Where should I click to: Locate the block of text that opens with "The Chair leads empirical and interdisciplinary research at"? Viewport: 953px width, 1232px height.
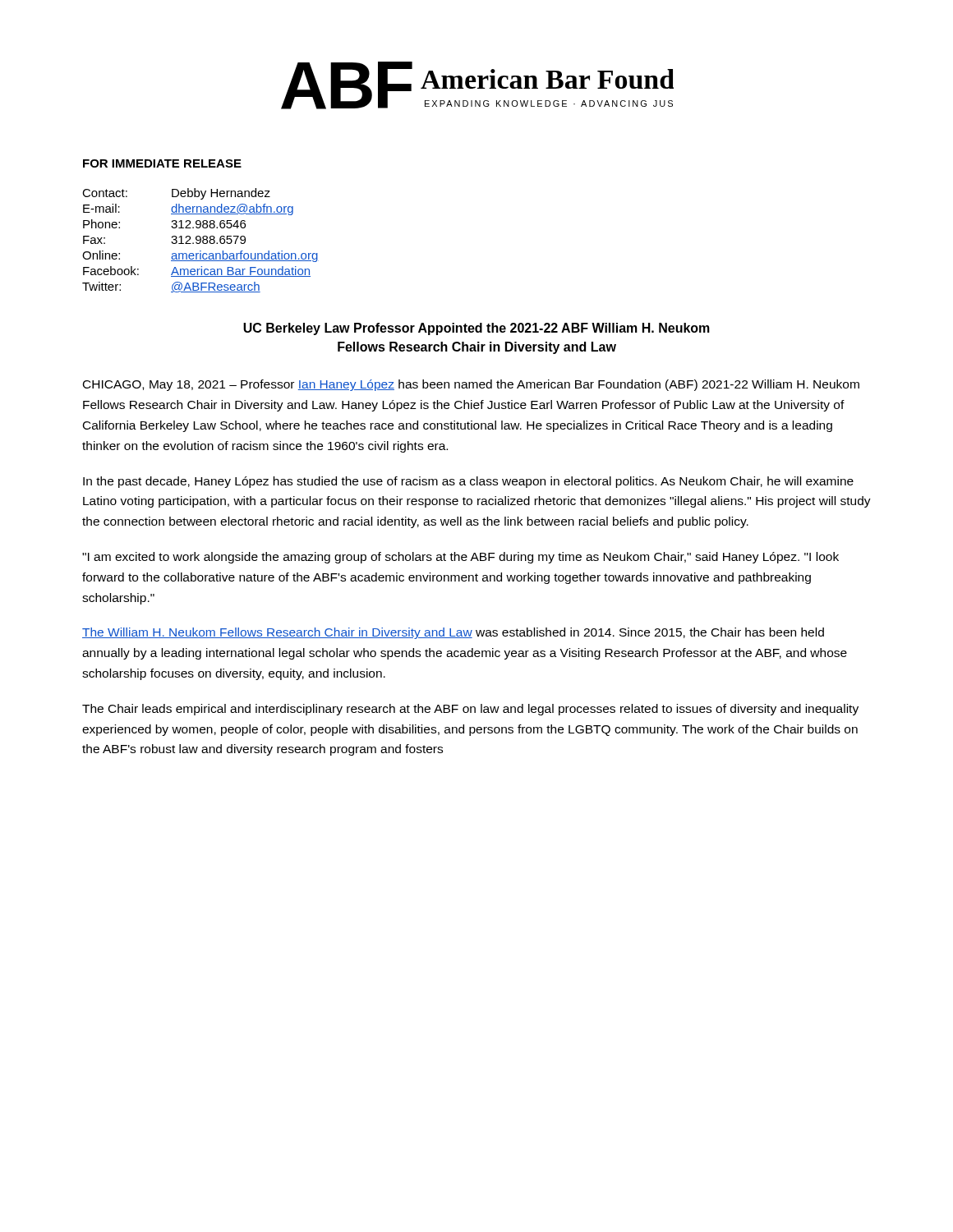[470, 729]
